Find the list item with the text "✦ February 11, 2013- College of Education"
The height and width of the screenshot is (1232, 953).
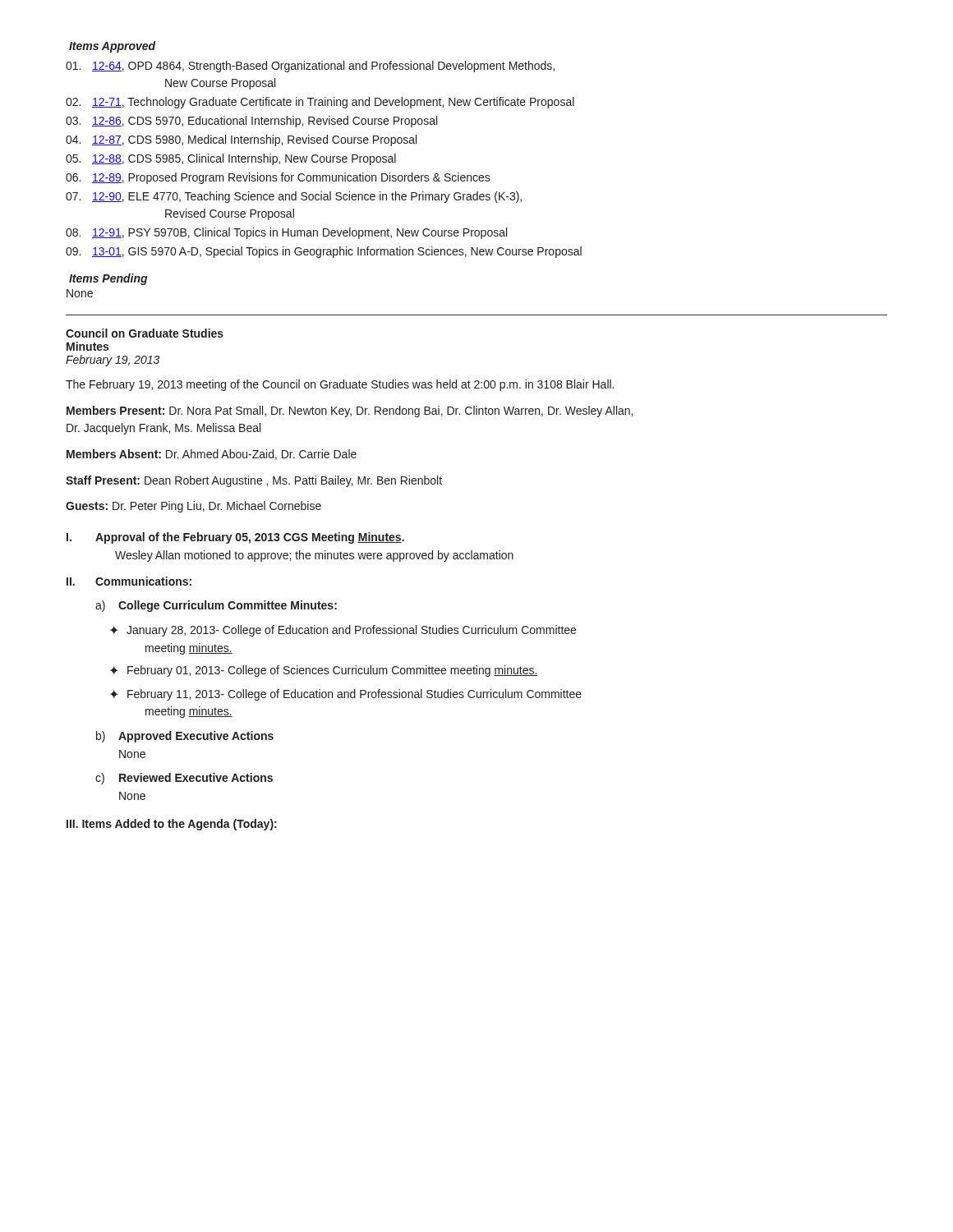tap(498, 703)
